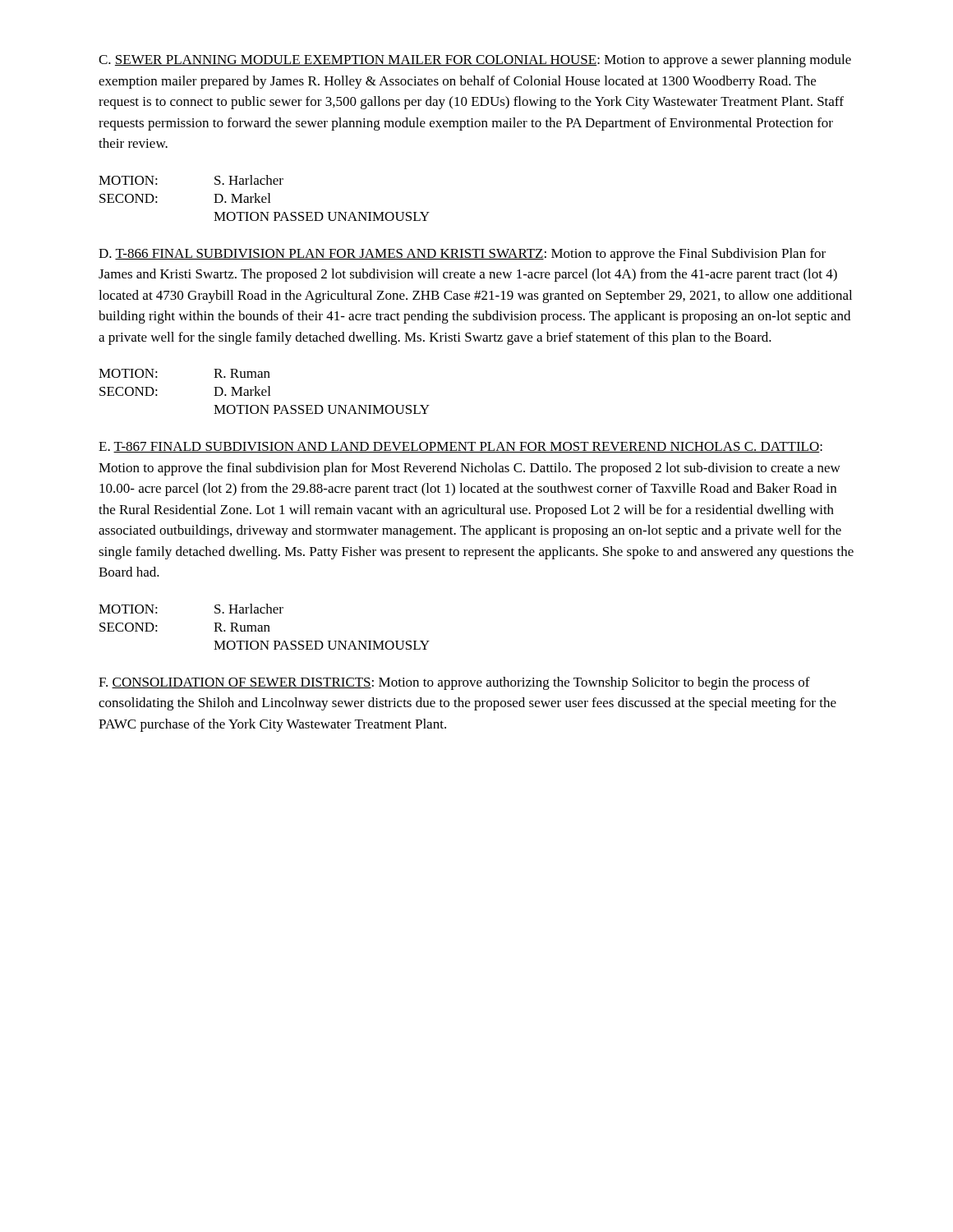Click on the text starting "D. T-866 FINAL SUBDIVISION"
Viewport: 953px width, 1232px height.
(x=476, y=295)
